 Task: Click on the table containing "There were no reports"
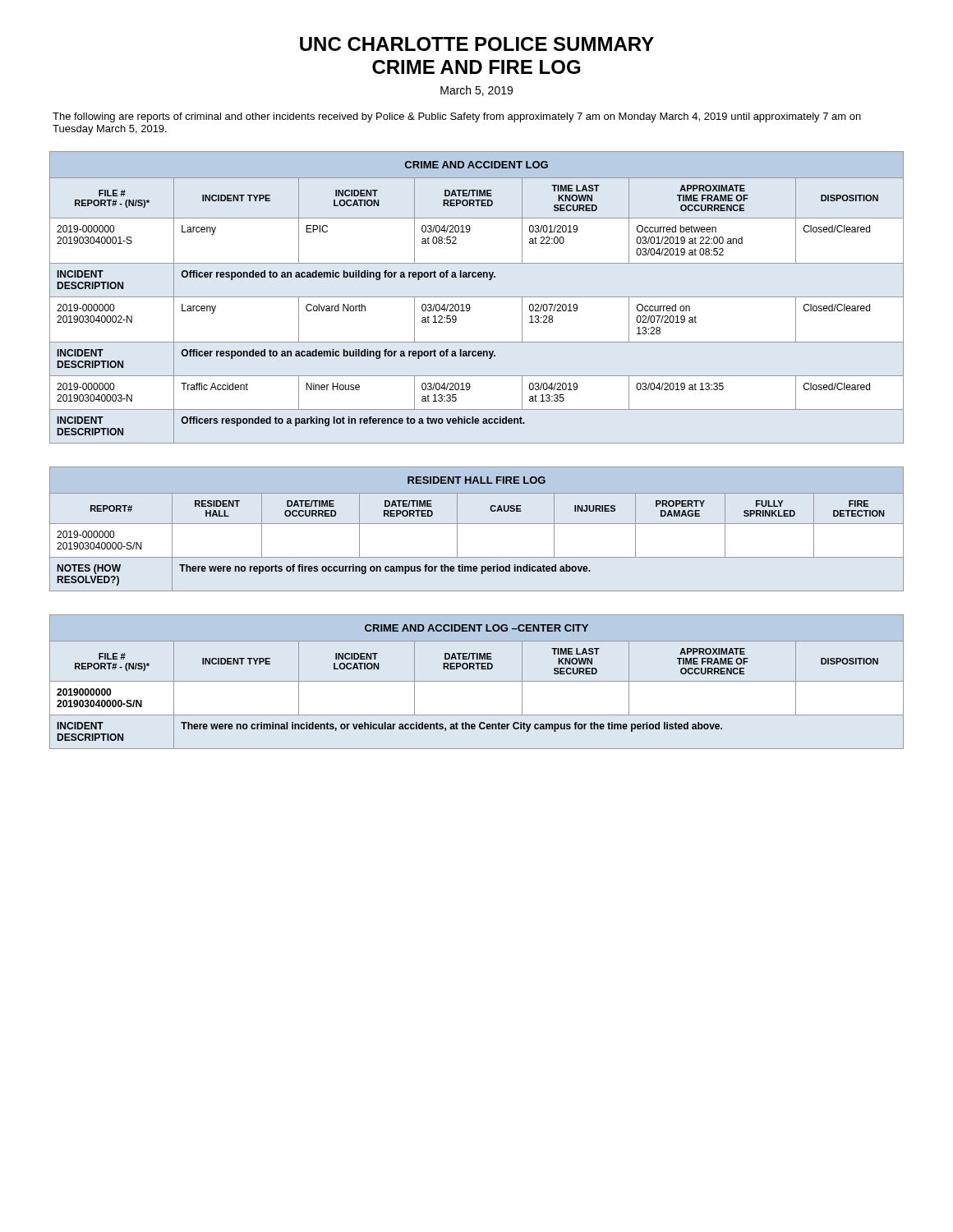click(476, 529)
